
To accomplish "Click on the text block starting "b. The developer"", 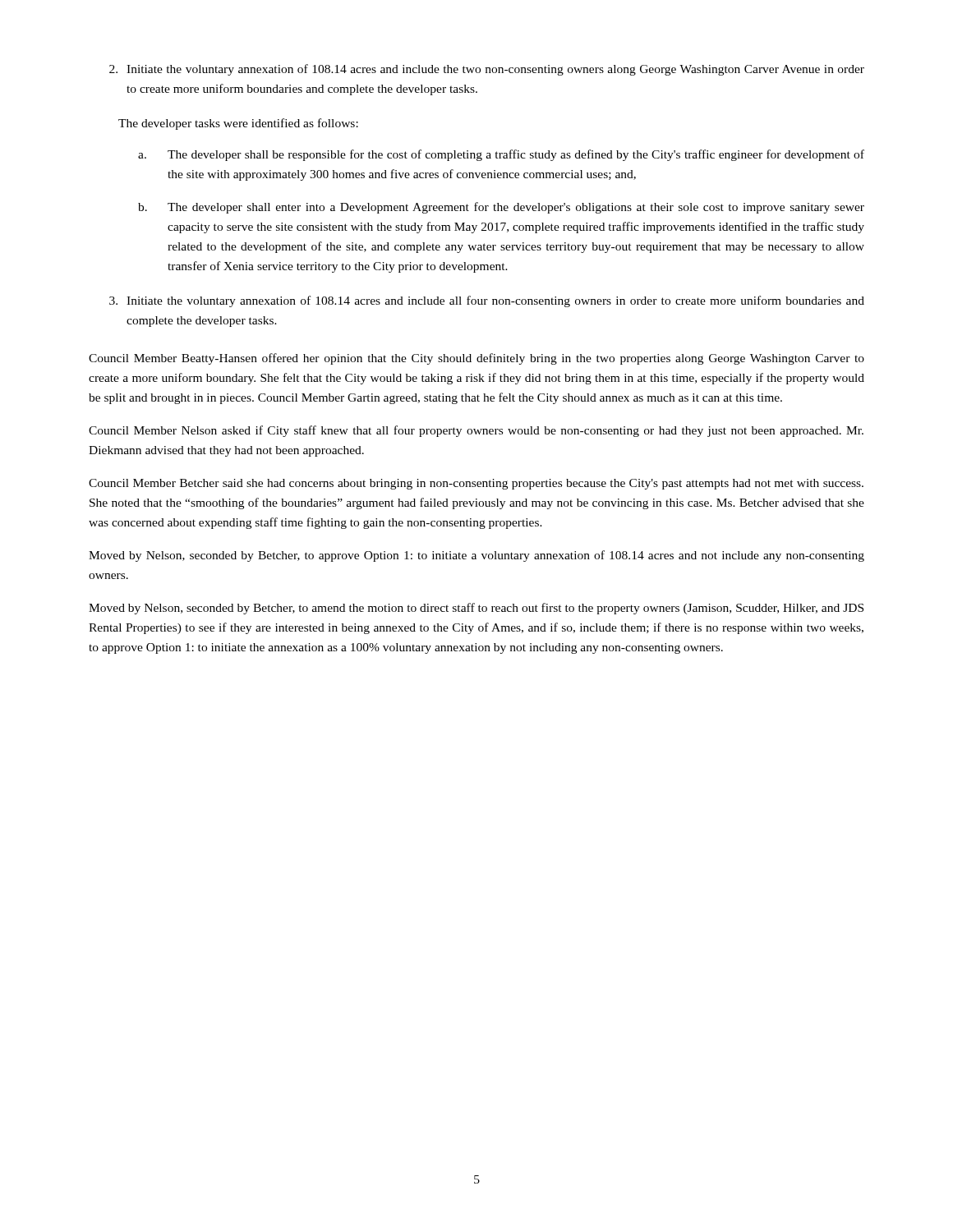I will (x=501, y=237).
